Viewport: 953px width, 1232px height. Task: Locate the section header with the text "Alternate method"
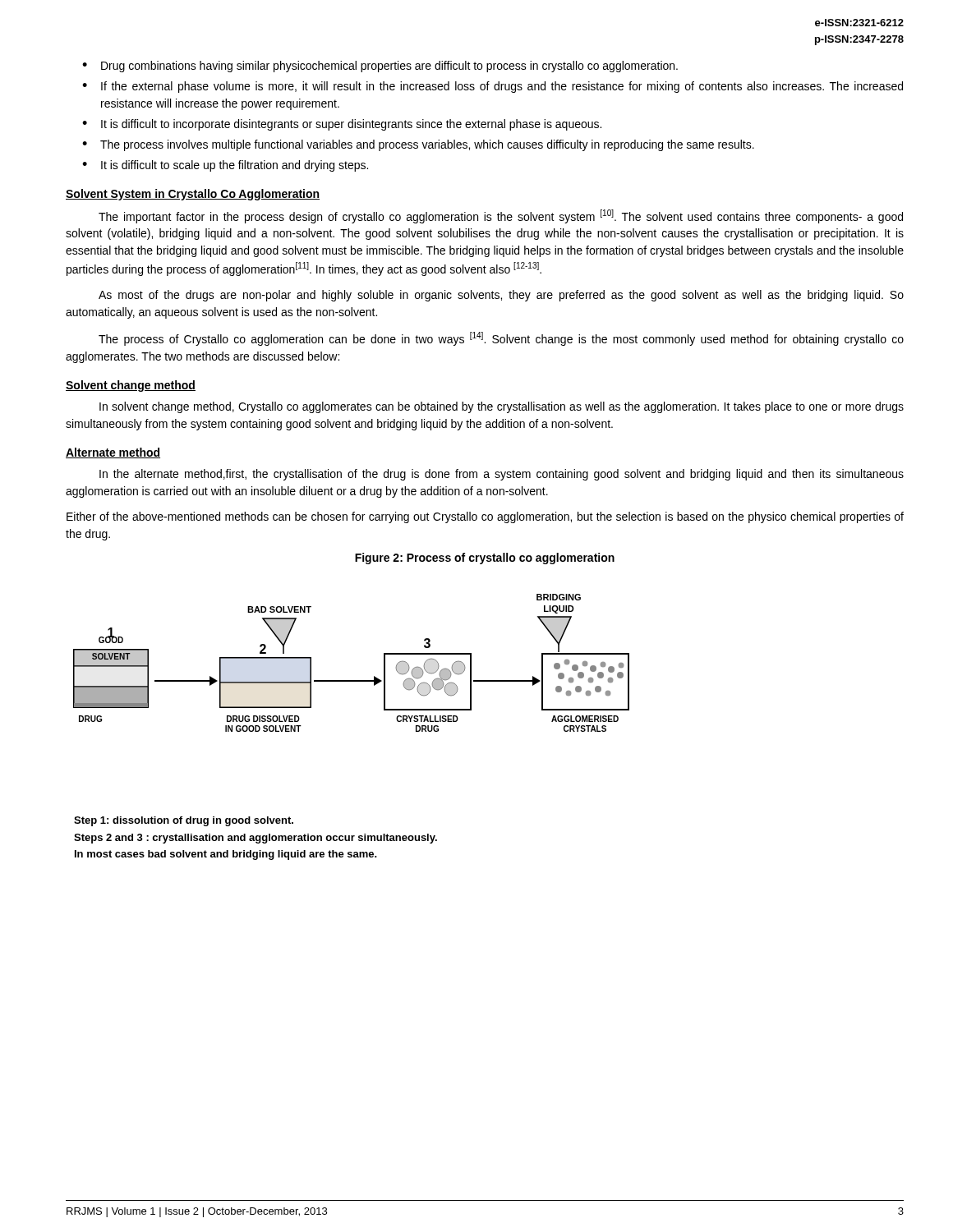(x=113, y=452)
